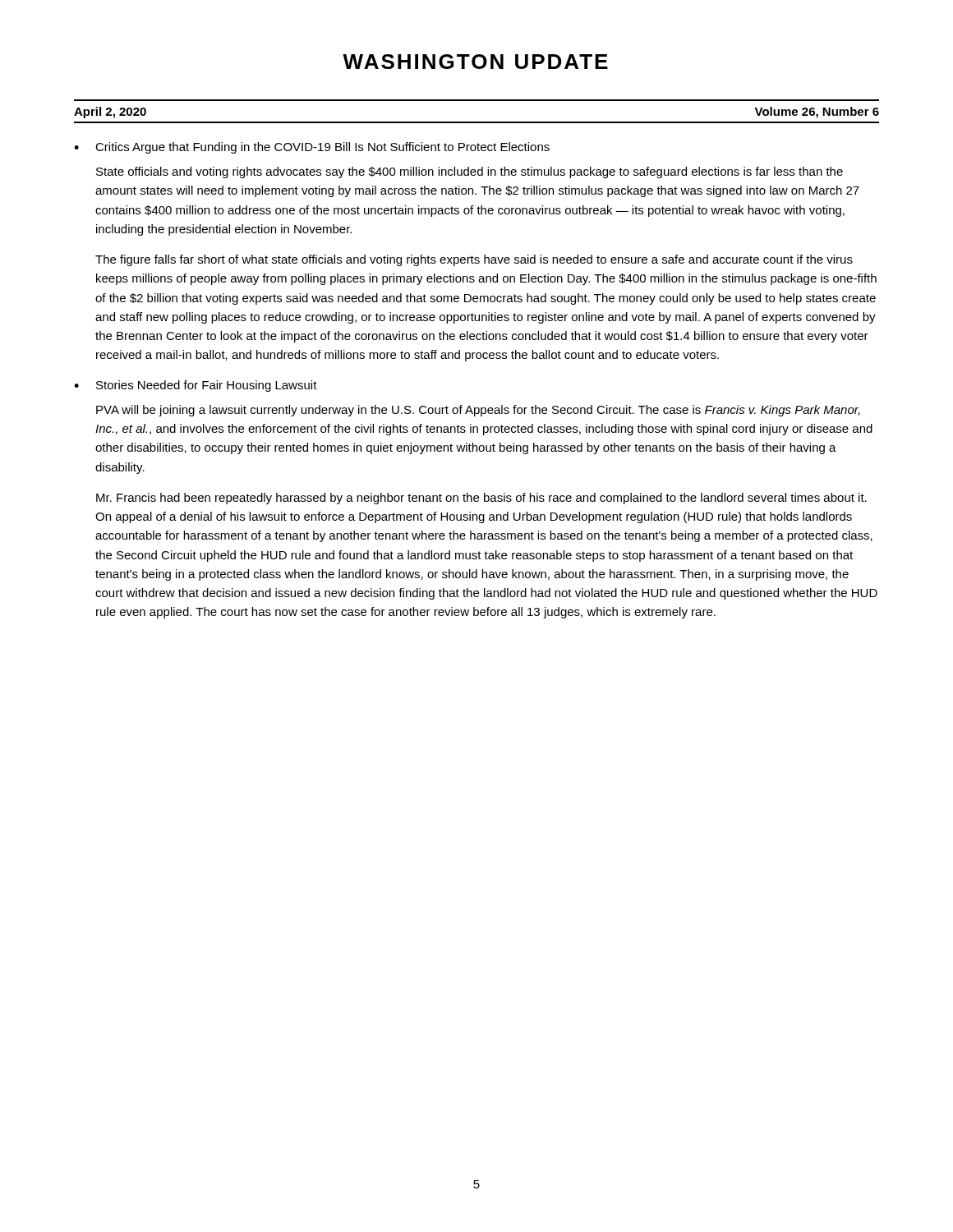
Task: Where is the passage that starts "• Stories Needed for Fair Housing"?
Action: coord(195,386)
